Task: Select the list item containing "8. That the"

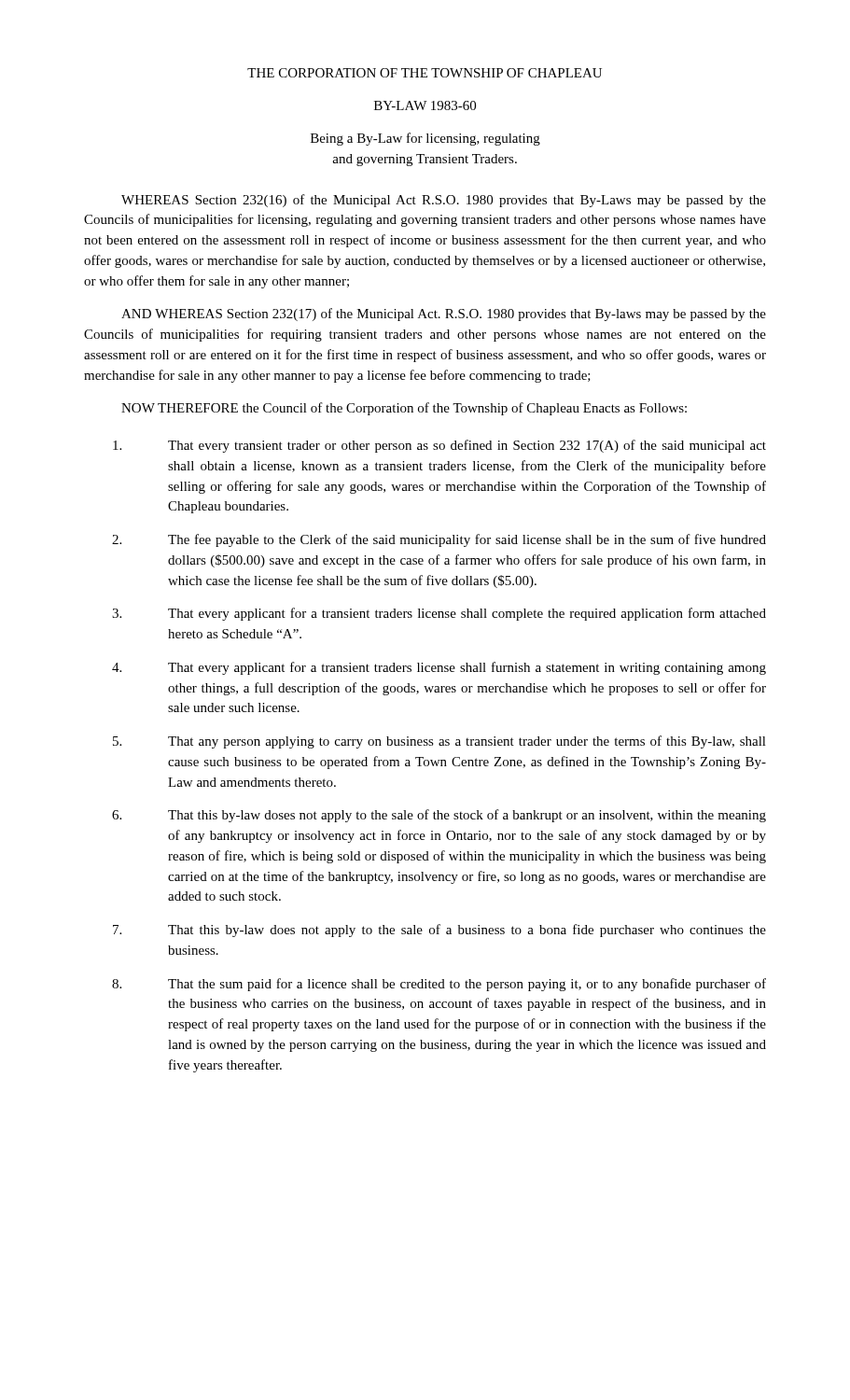Action: point(425,1025)
